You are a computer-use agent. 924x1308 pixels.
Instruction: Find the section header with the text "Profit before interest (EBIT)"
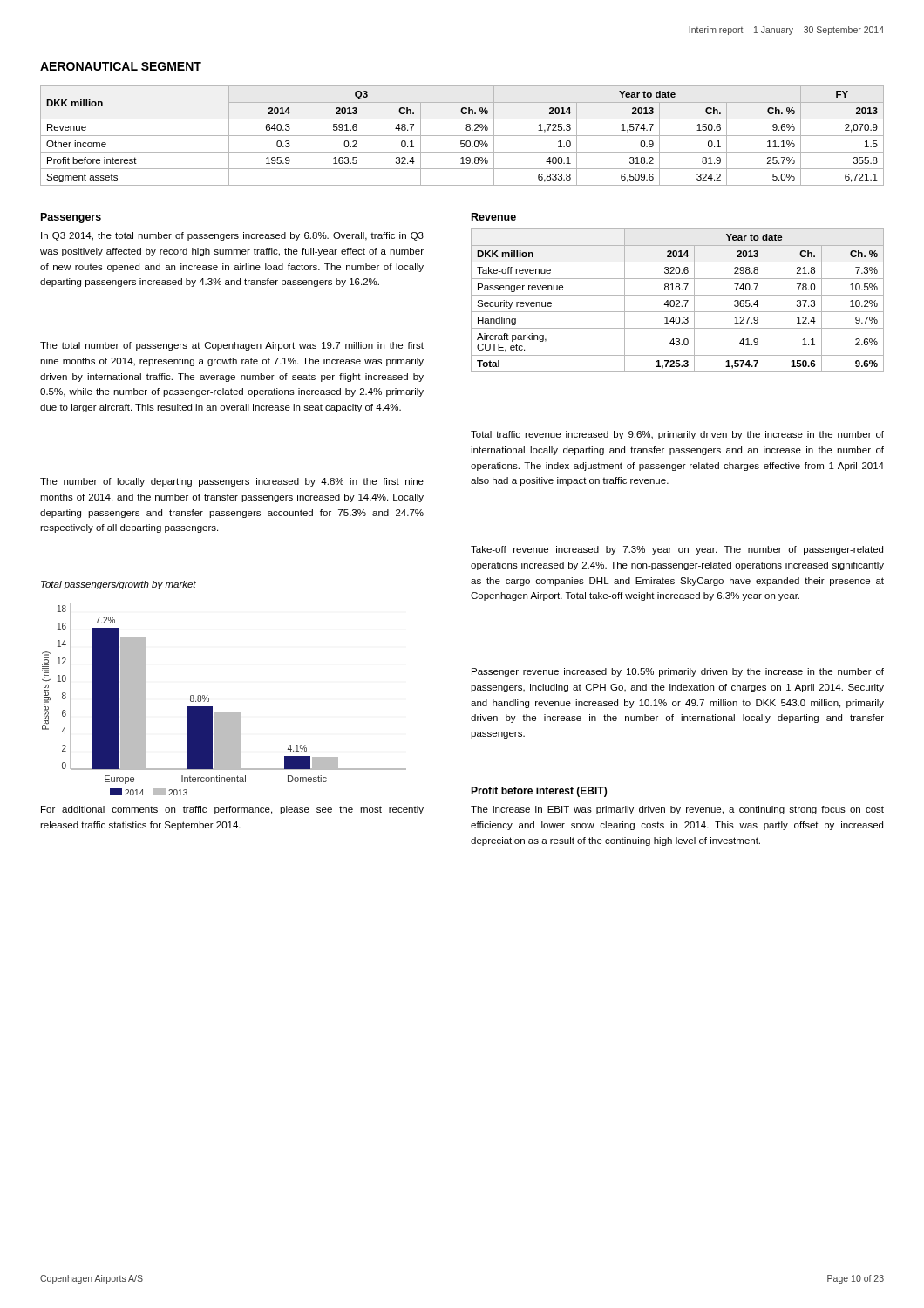click(x=539, y=791)
